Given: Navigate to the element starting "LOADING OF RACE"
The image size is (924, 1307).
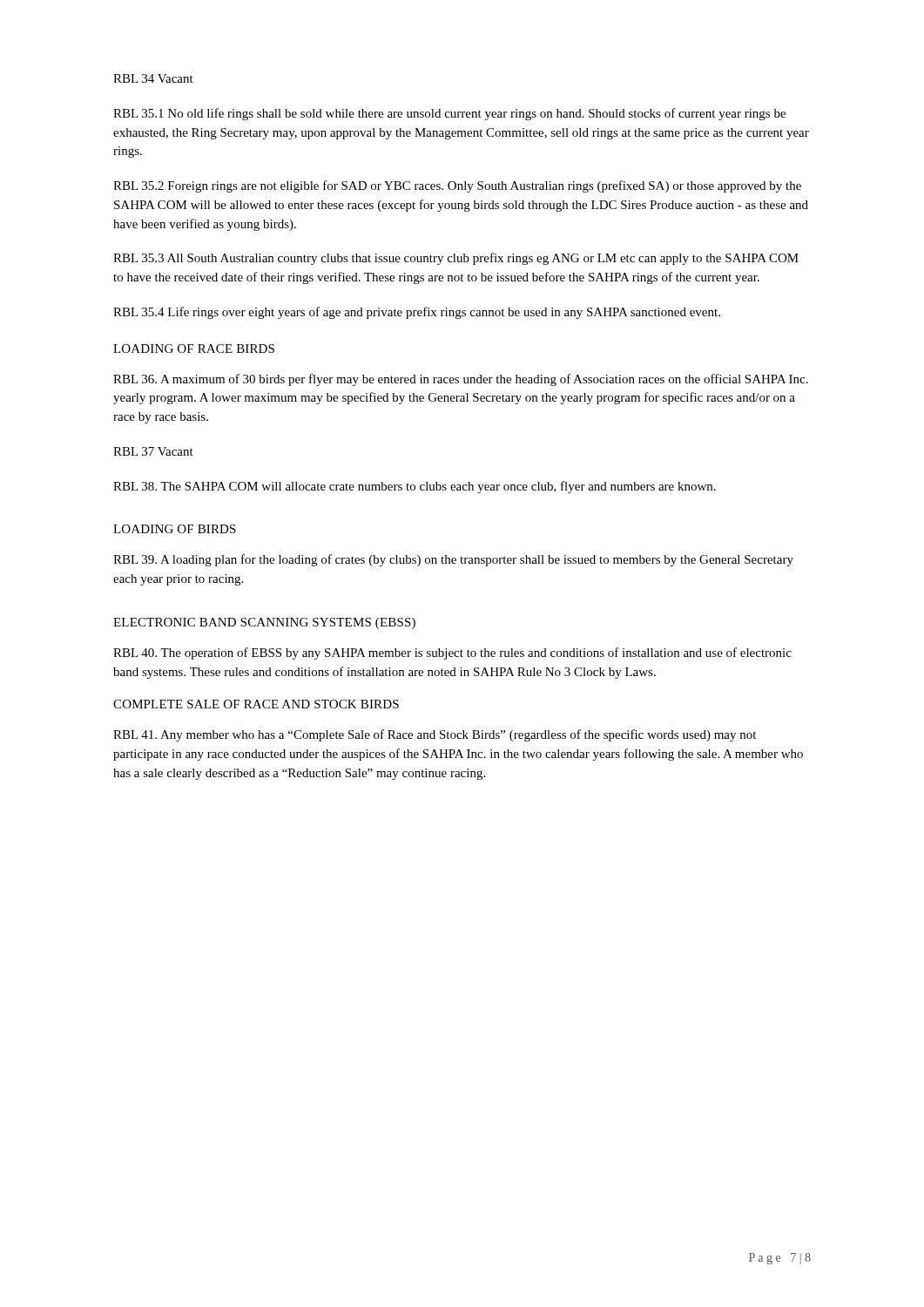Looking at the screenshot, I should pos(194,348).
